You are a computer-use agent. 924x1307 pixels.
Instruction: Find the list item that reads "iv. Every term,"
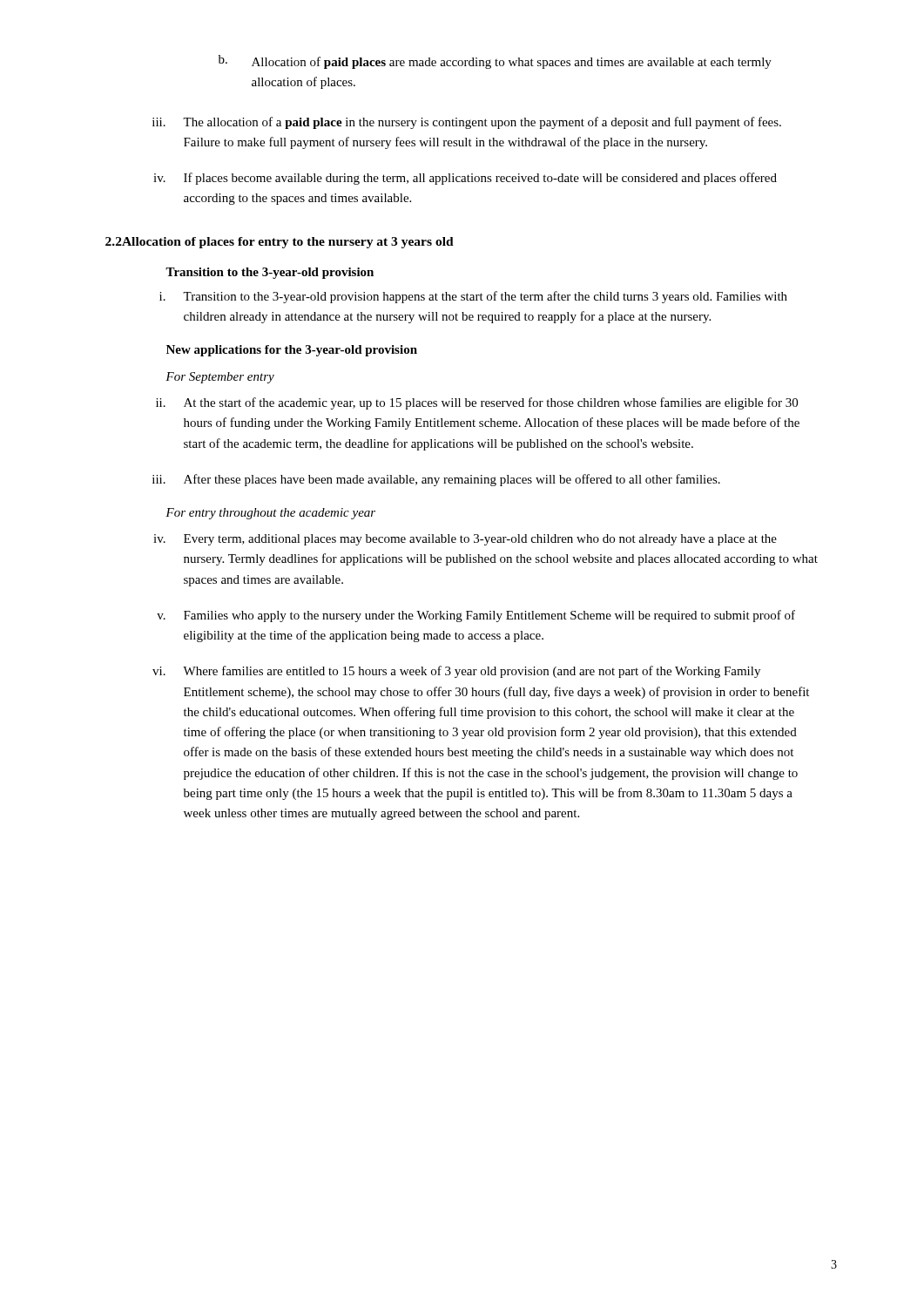click(462, 559)
